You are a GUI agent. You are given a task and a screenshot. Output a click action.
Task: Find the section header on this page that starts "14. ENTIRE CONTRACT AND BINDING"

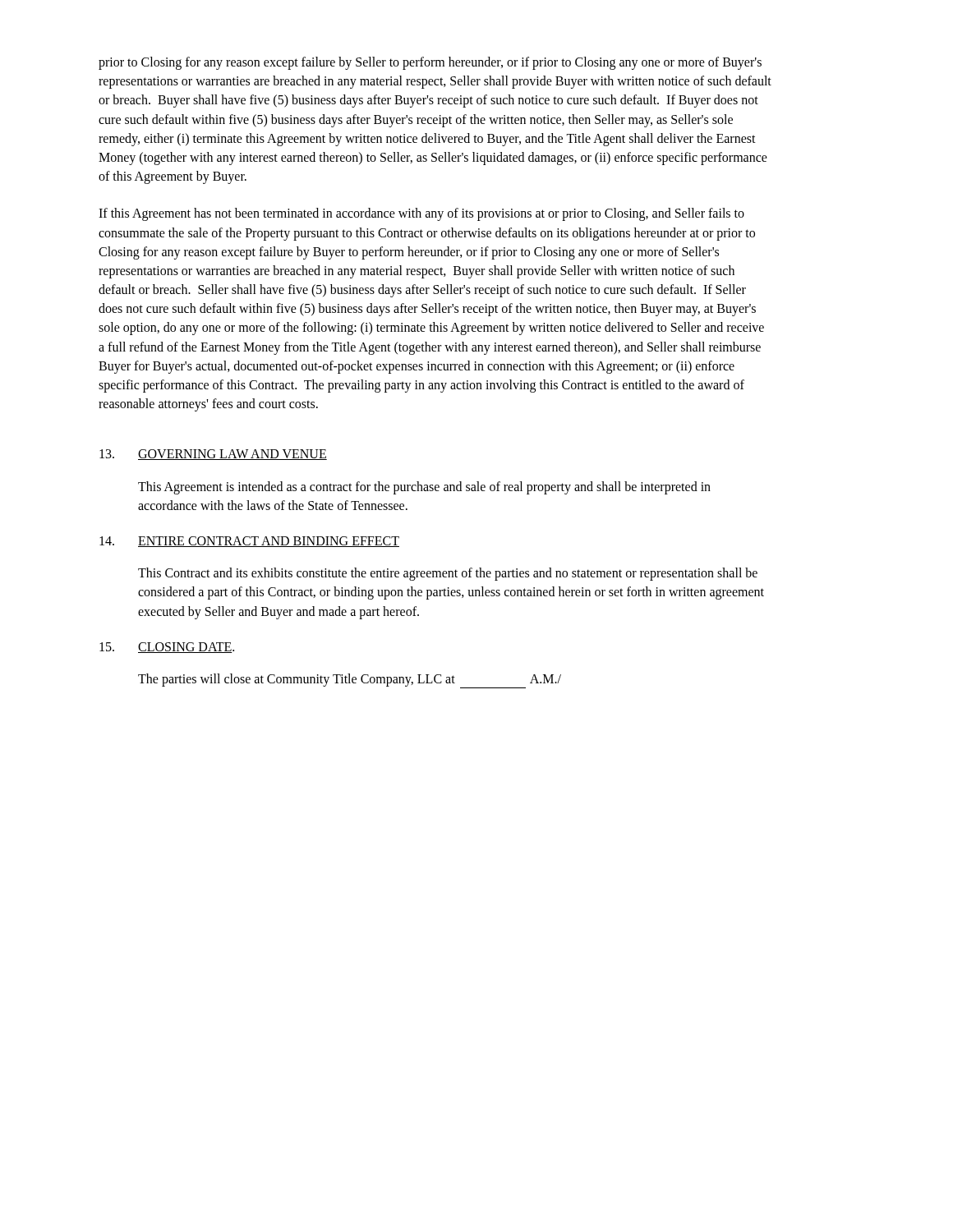(x=249, y=541)
